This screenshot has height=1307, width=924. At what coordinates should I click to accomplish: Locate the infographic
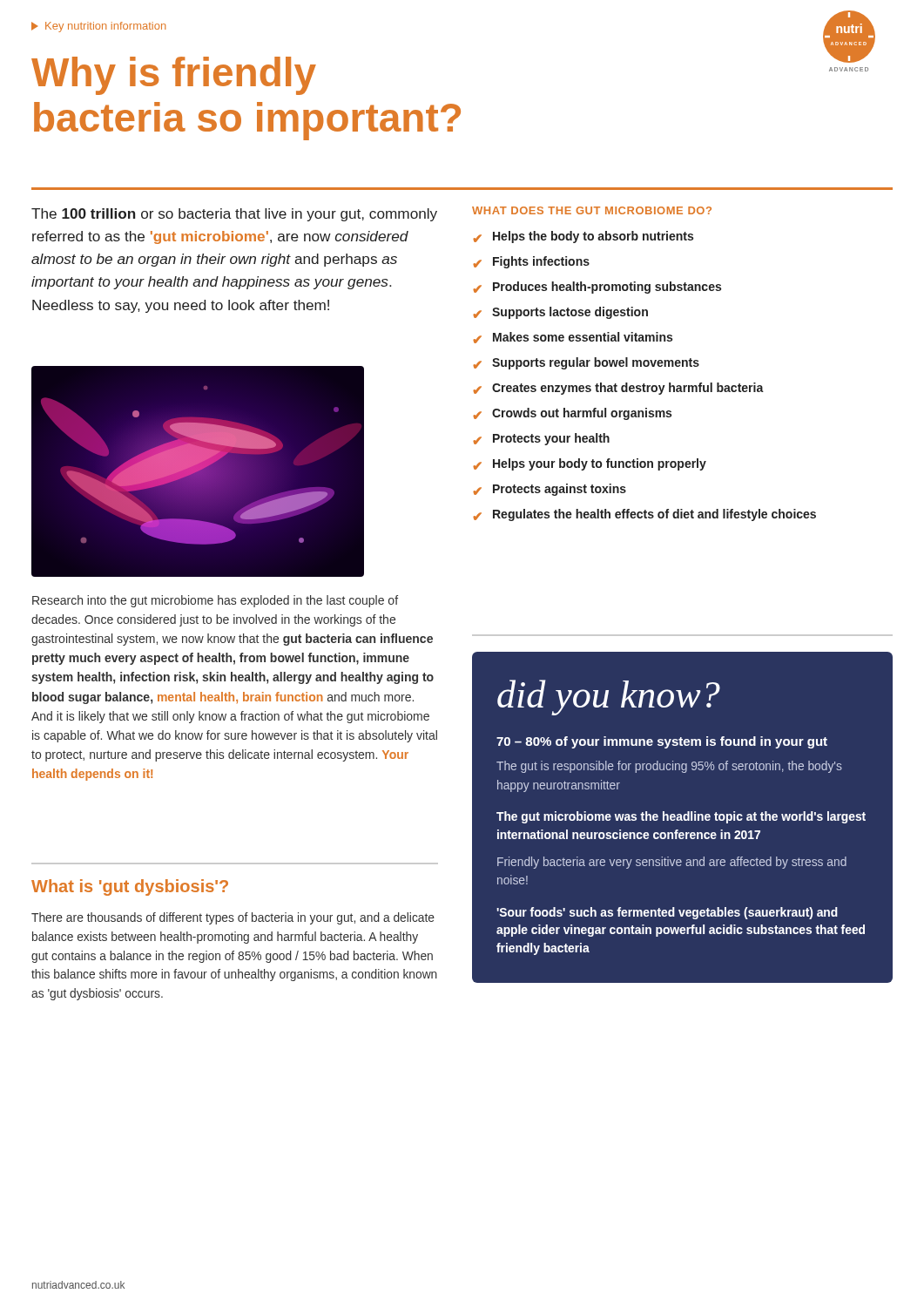pyautogui.click(x=682, y=817)
